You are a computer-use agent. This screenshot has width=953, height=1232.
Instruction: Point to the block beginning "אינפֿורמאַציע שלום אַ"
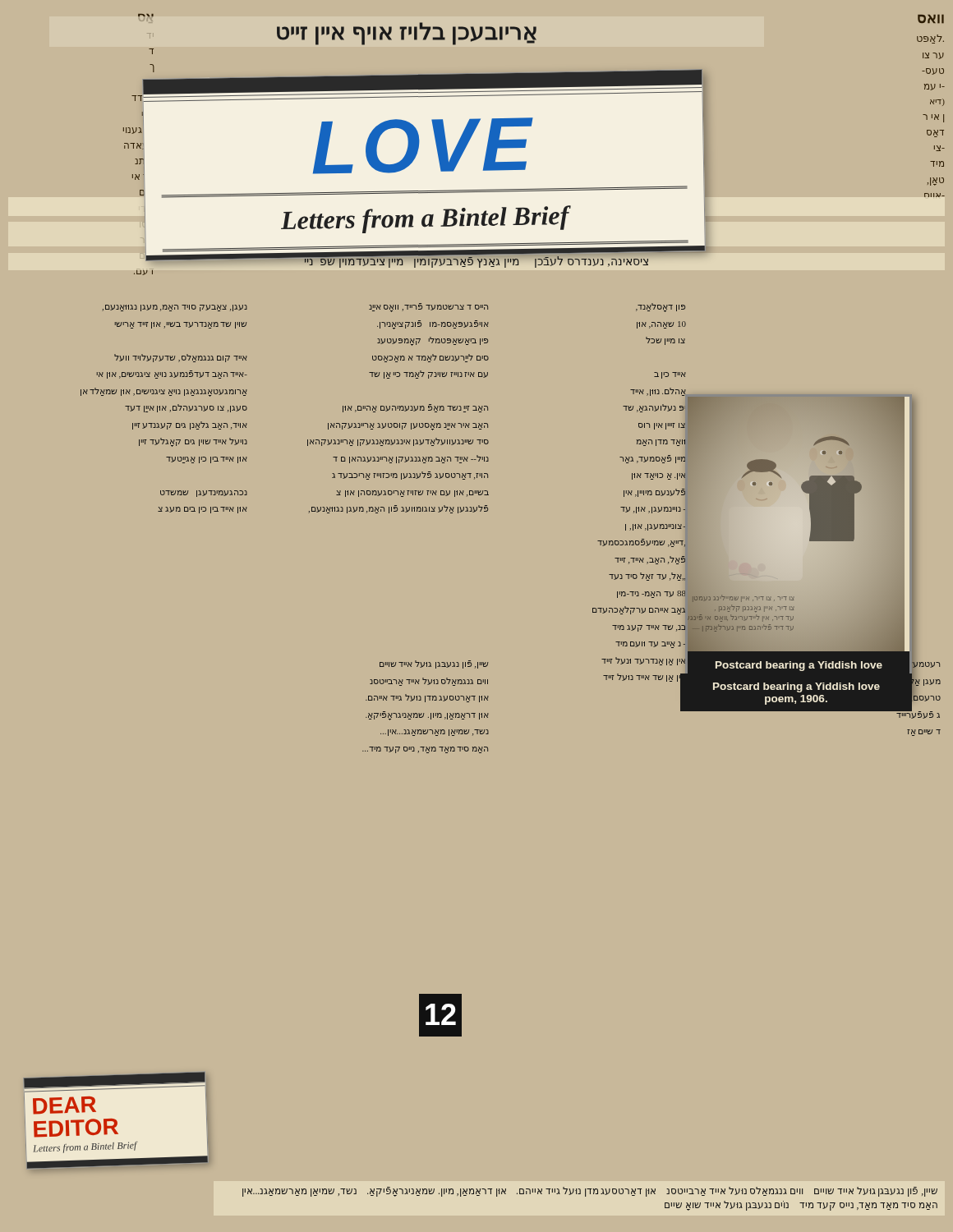(x=476, y=234)
